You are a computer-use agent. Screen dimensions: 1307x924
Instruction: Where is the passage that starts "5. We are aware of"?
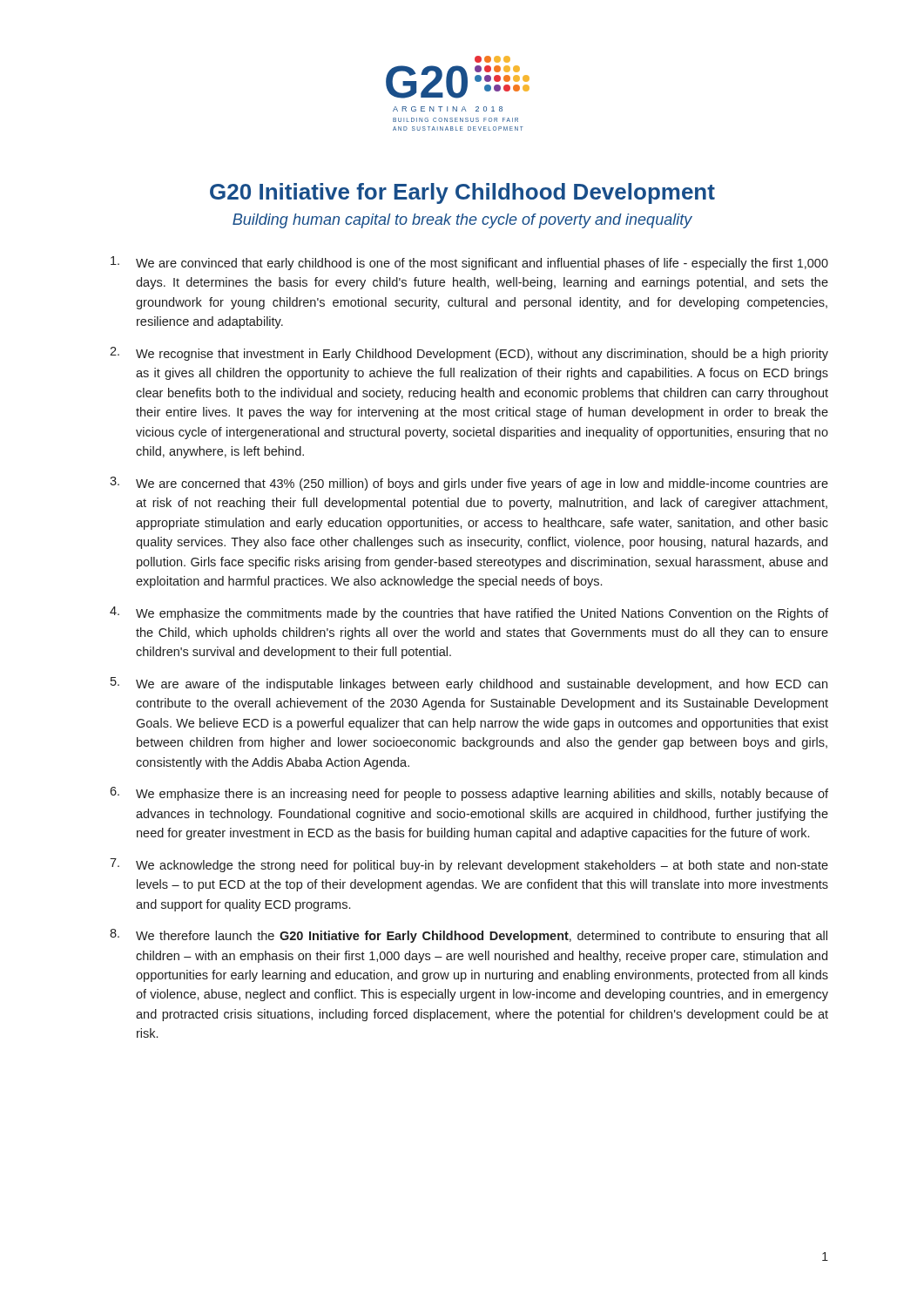pos(462,723)
